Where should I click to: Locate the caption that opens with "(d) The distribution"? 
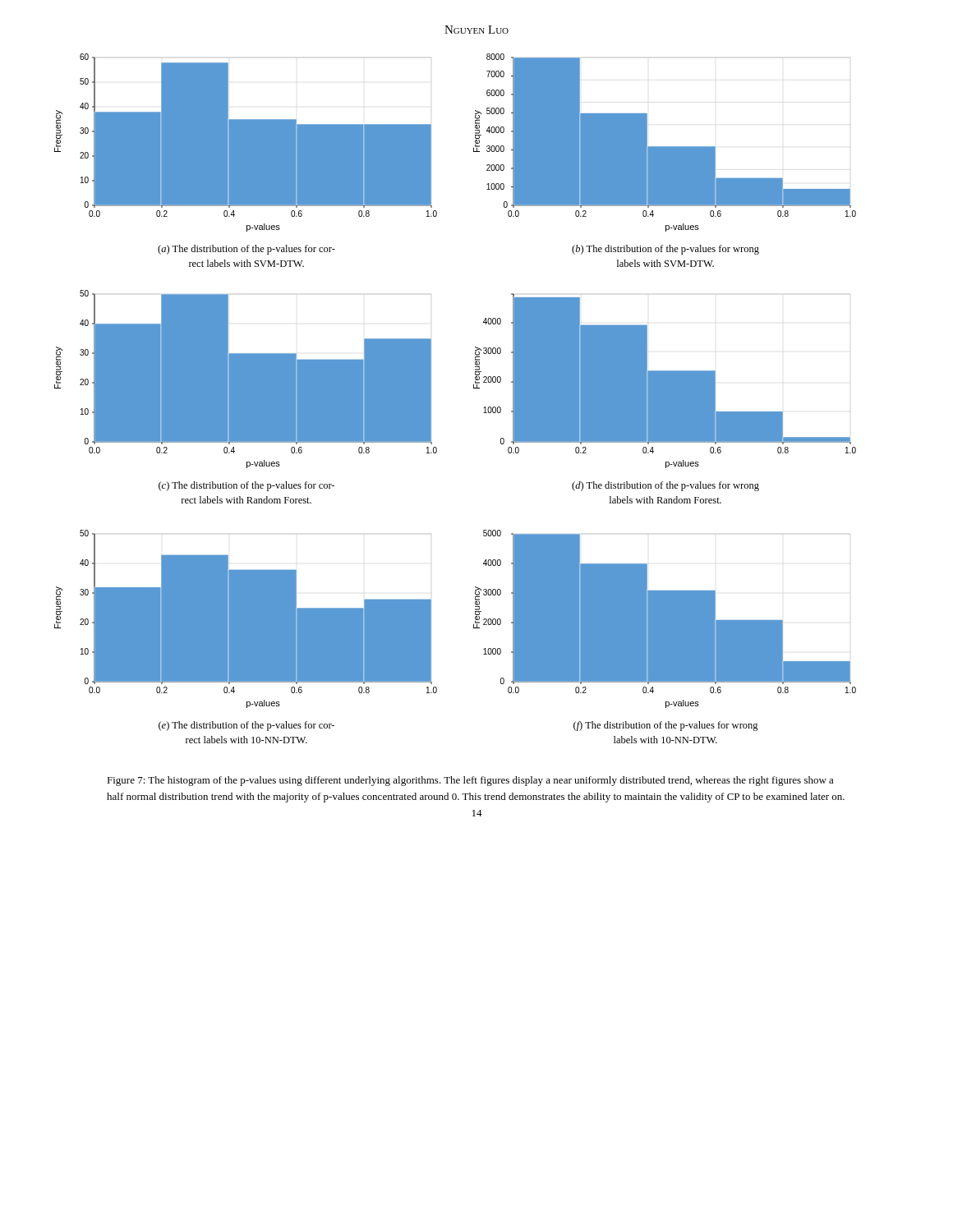tap(665, 493)
